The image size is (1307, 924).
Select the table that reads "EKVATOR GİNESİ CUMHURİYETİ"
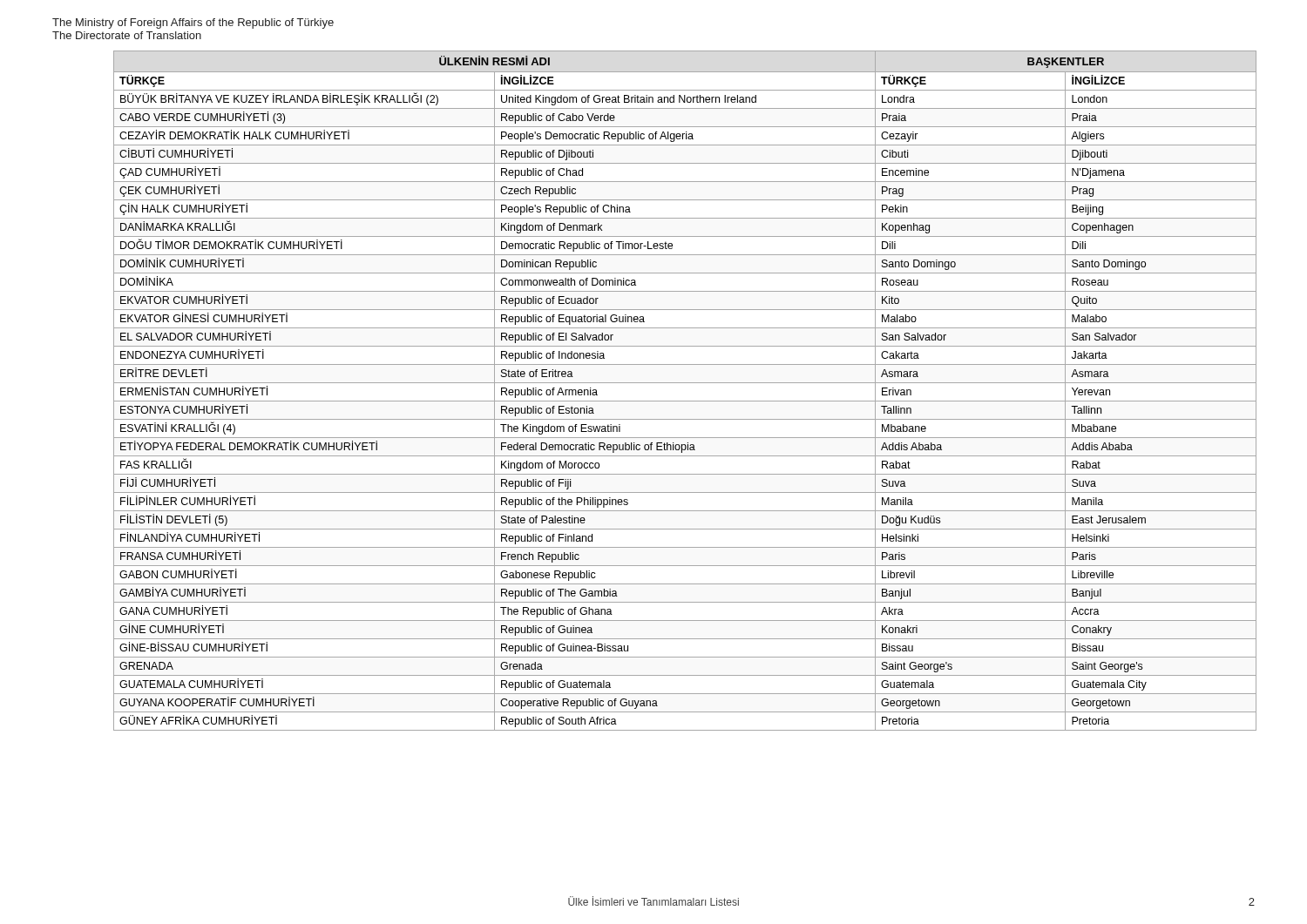[685, 391]
